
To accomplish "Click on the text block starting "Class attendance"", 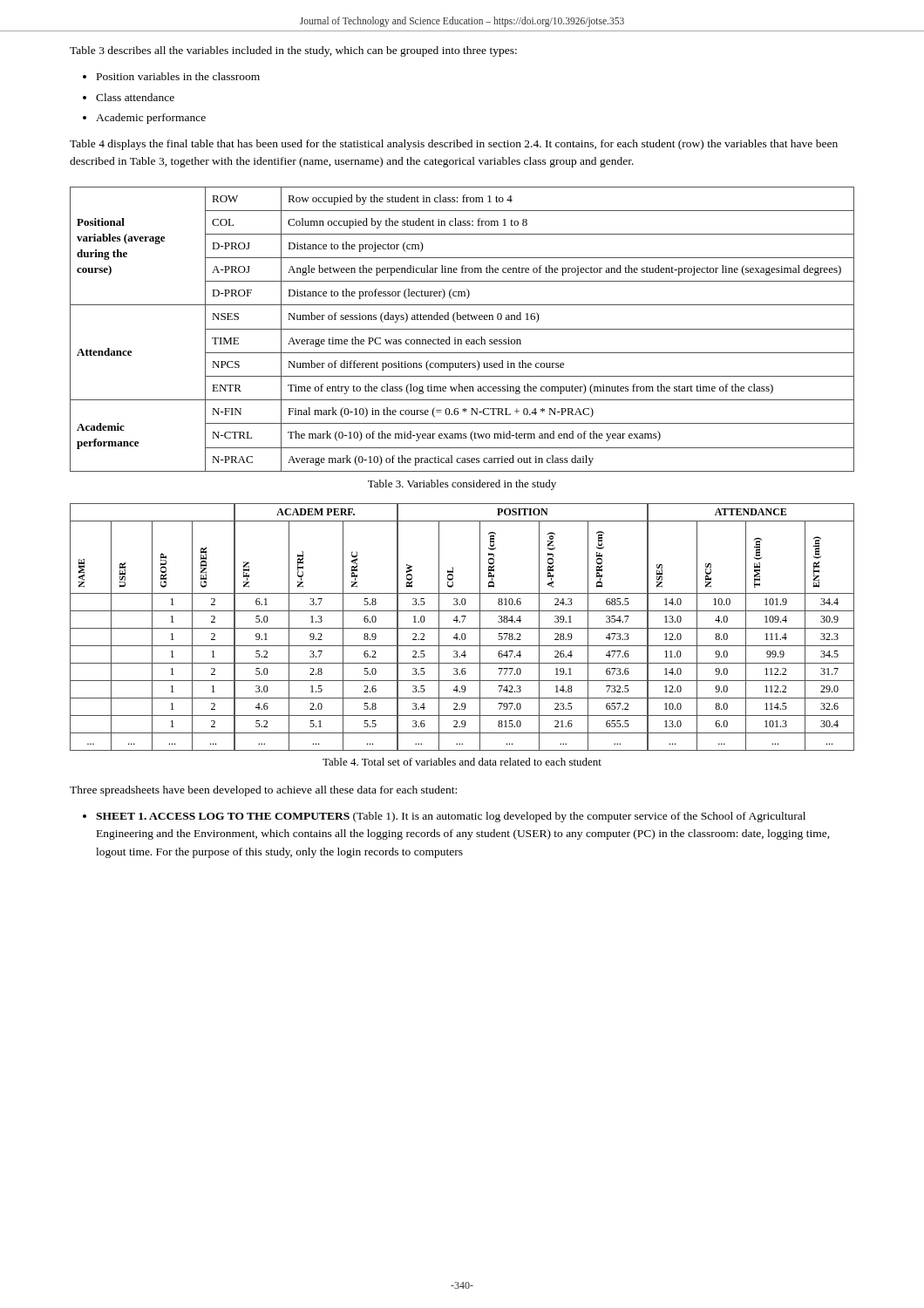I will point(135,97).
